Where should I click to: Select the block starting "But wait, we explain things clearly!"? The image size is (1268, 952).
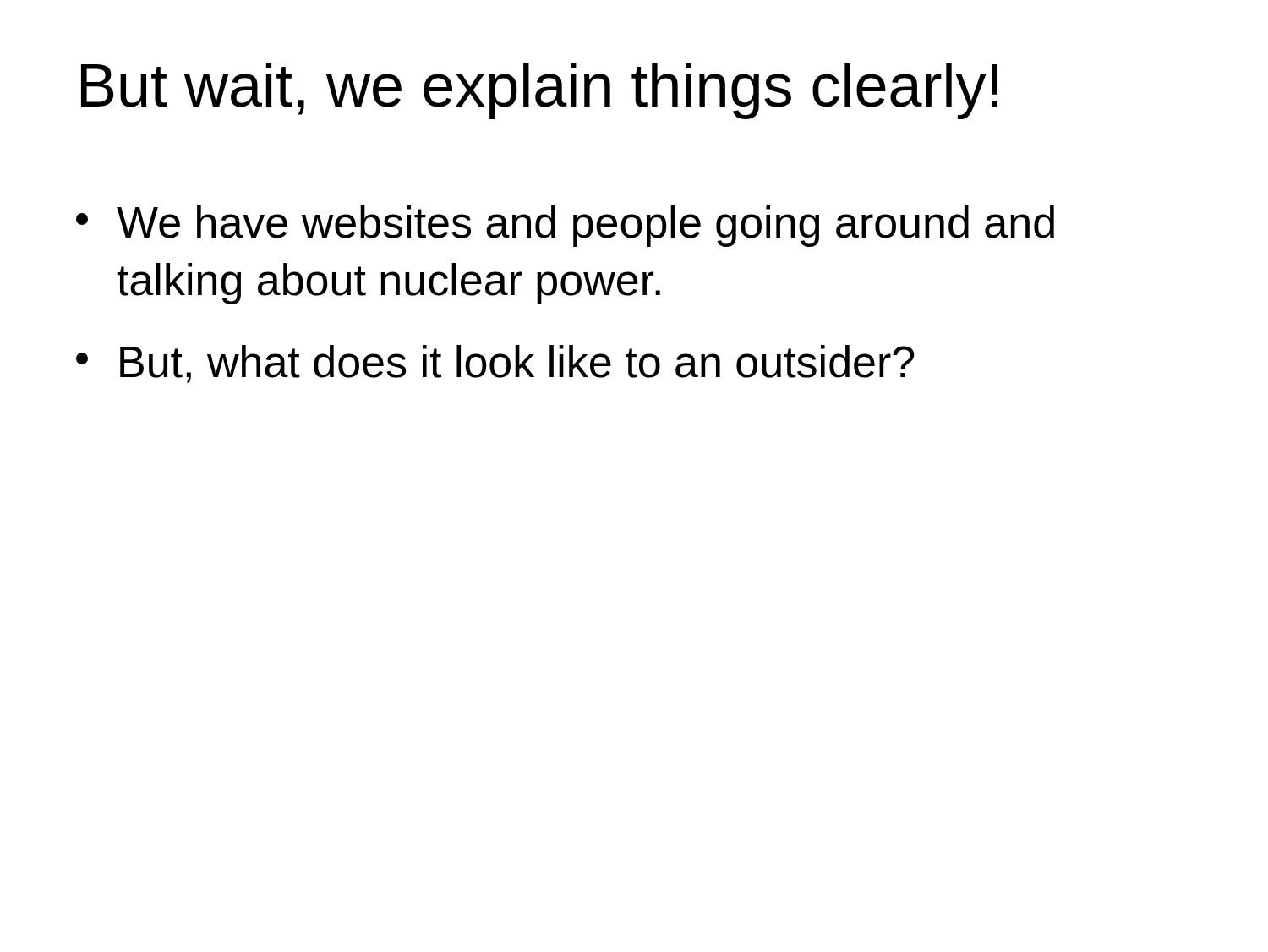pos(540,85)
